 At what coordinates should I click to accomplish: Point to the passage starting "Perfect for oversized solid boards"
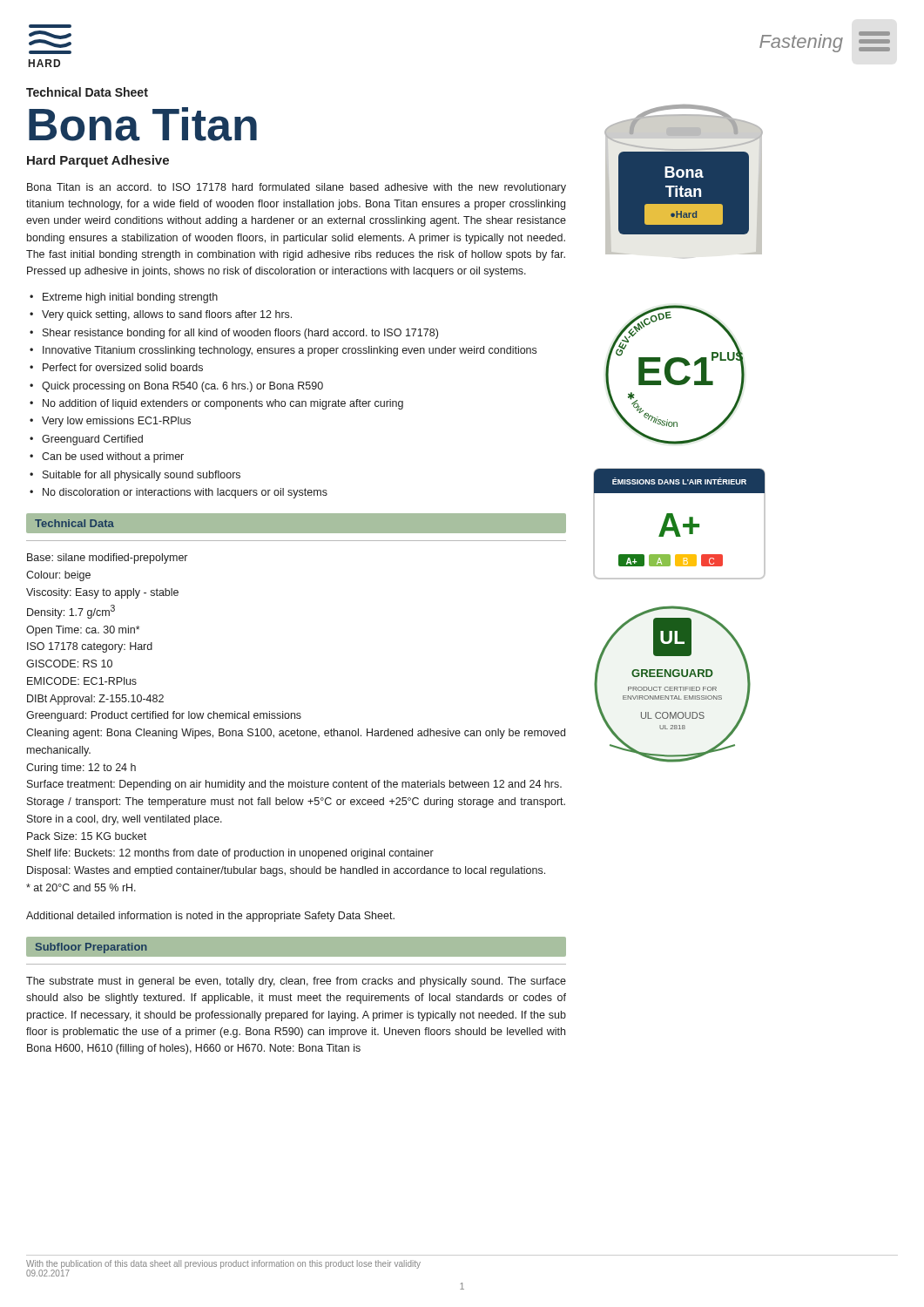[x=123, y=368]
